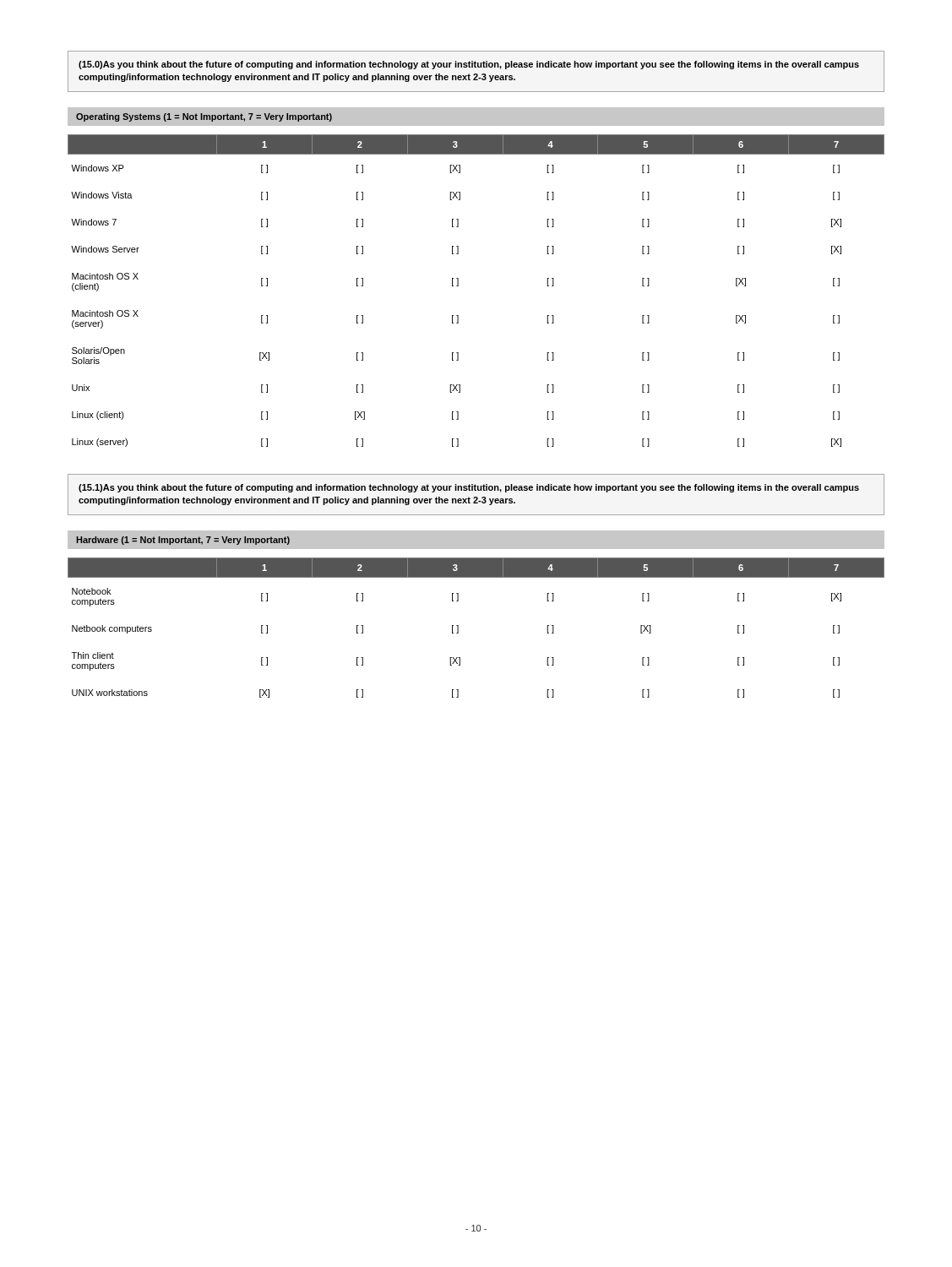
Task: Point to the block beginning "(15.1)As you think"
Action: [x=476, y=494]
